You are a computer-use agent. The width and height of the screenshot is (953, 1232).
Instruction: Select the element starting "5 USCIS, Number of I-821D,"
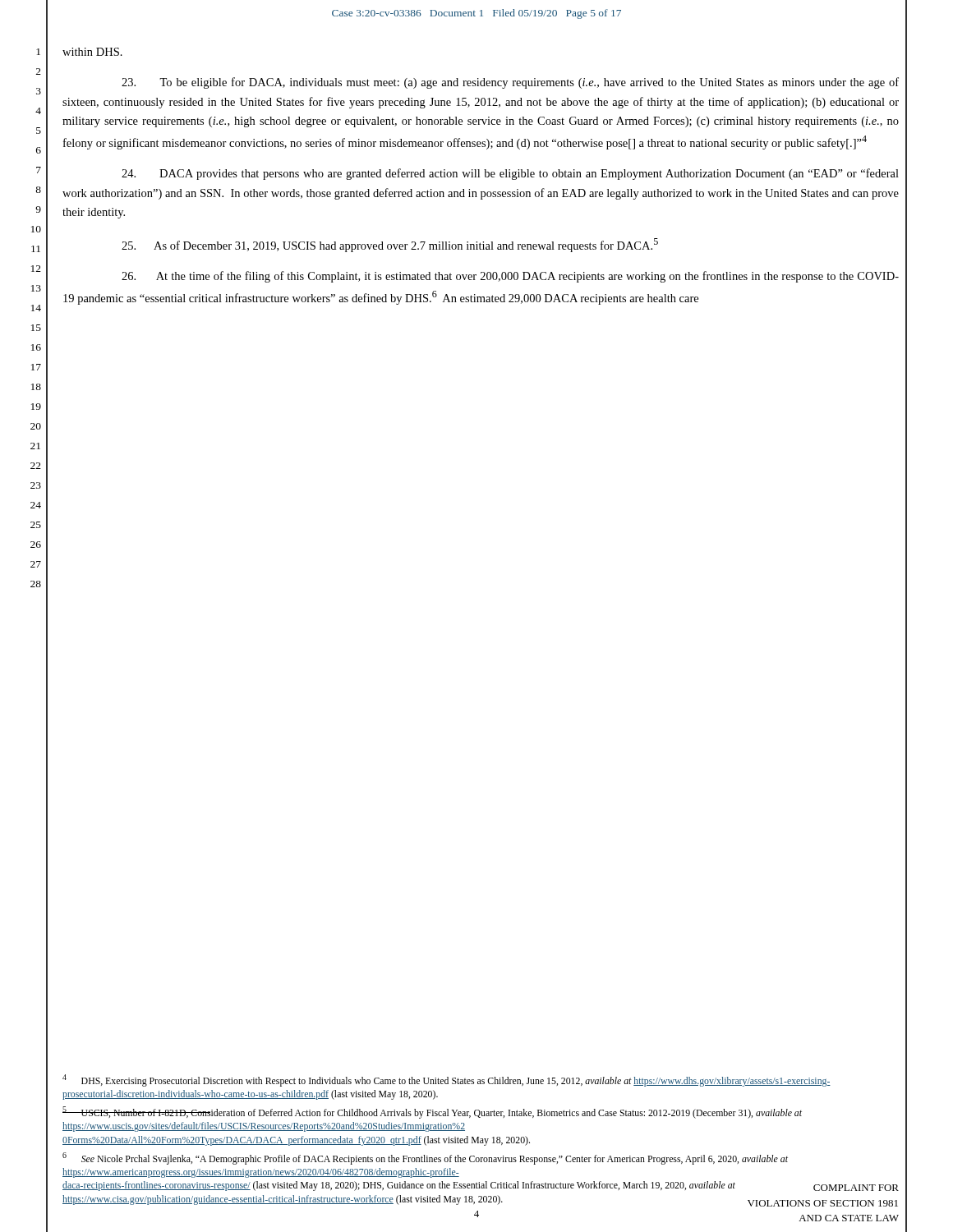tap(432, 1125)
